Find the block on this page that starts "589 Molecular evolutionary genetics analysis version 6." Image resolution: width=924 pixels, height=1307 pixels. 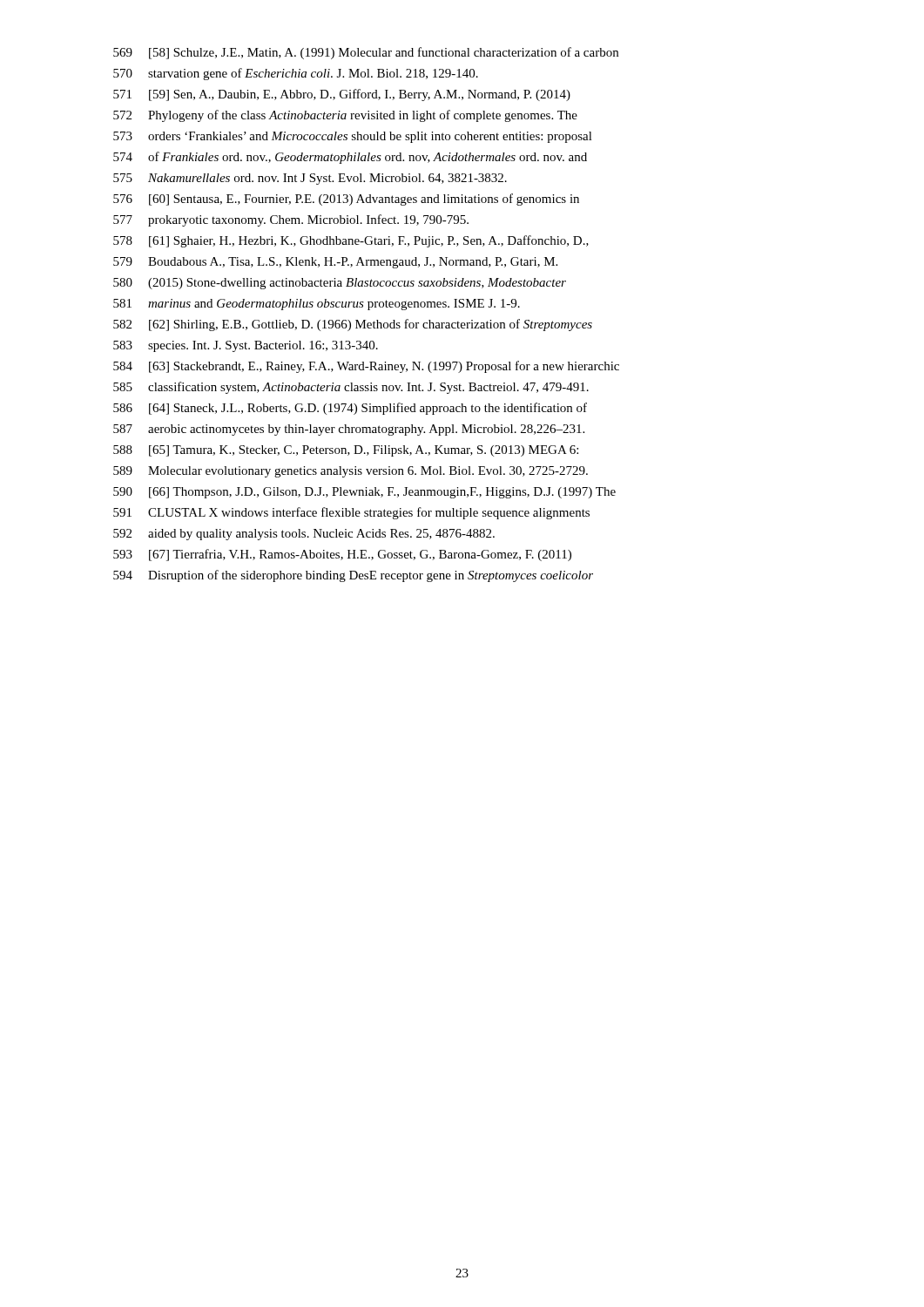click(471, 471)
